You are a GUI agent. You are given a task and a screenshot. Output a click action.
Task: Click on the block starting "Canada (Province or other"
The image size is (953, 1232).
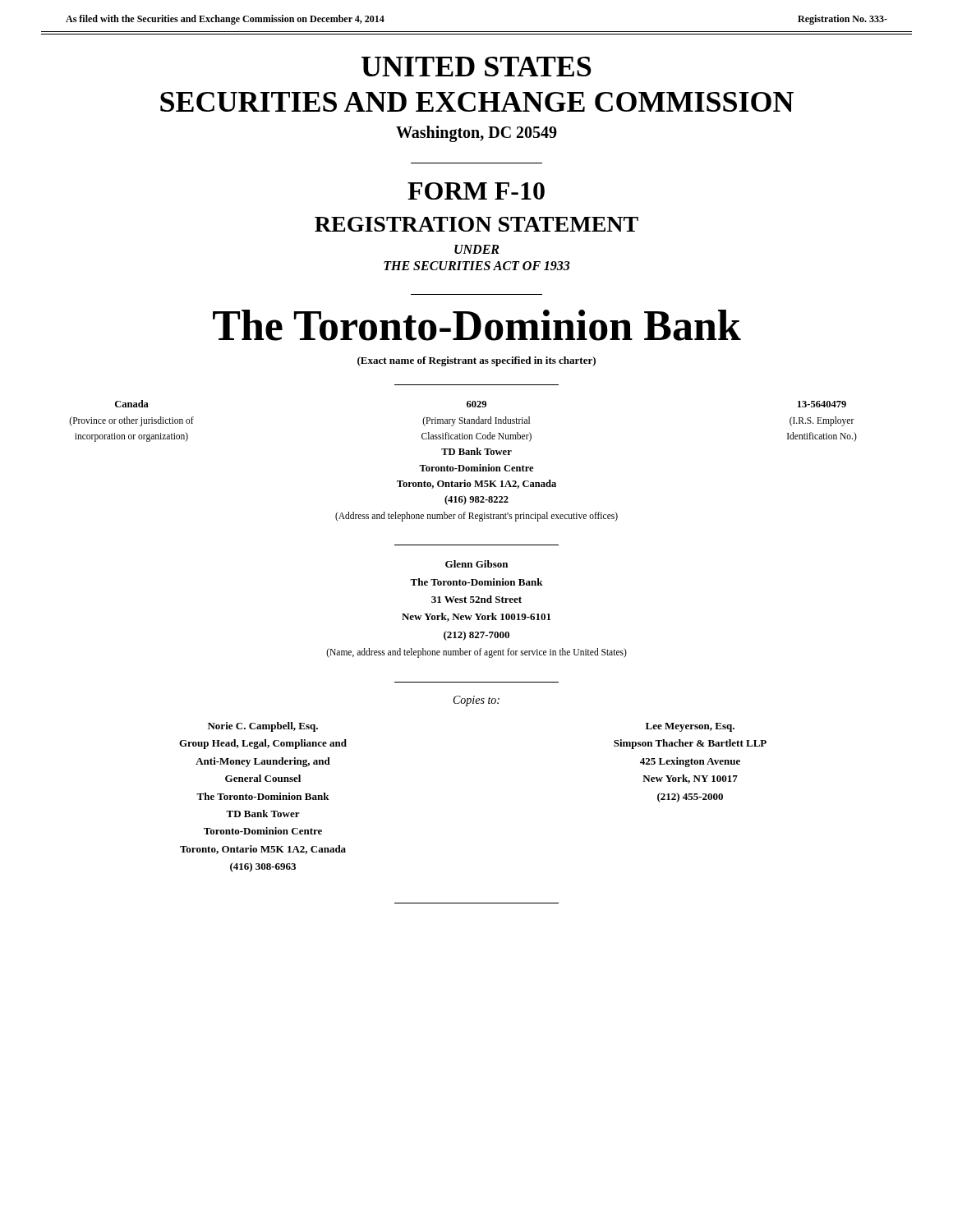point(131,420)
